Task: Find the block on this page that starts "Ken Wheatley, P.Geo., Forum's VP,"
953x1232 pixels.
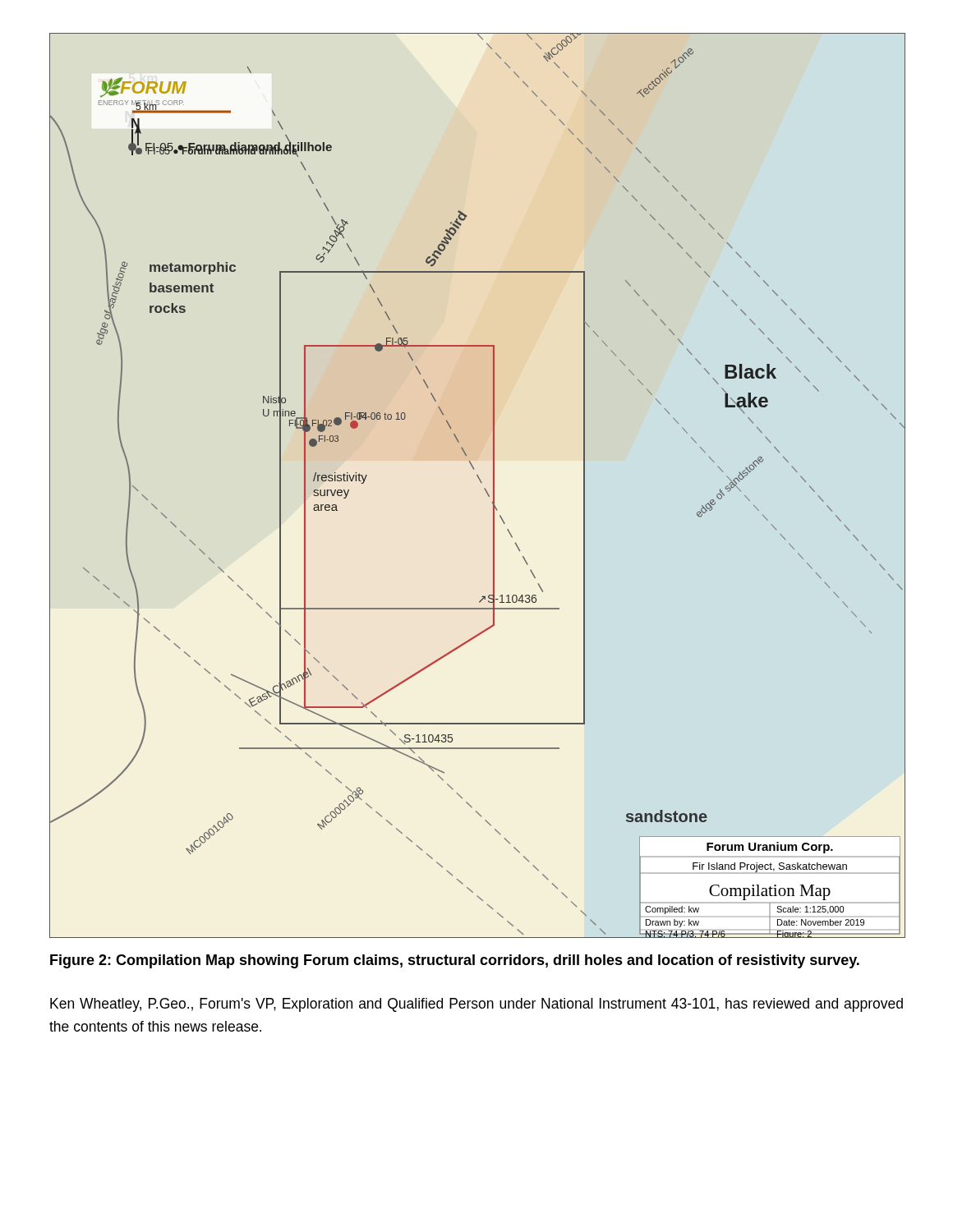Action: click(x=476, y=1015)
